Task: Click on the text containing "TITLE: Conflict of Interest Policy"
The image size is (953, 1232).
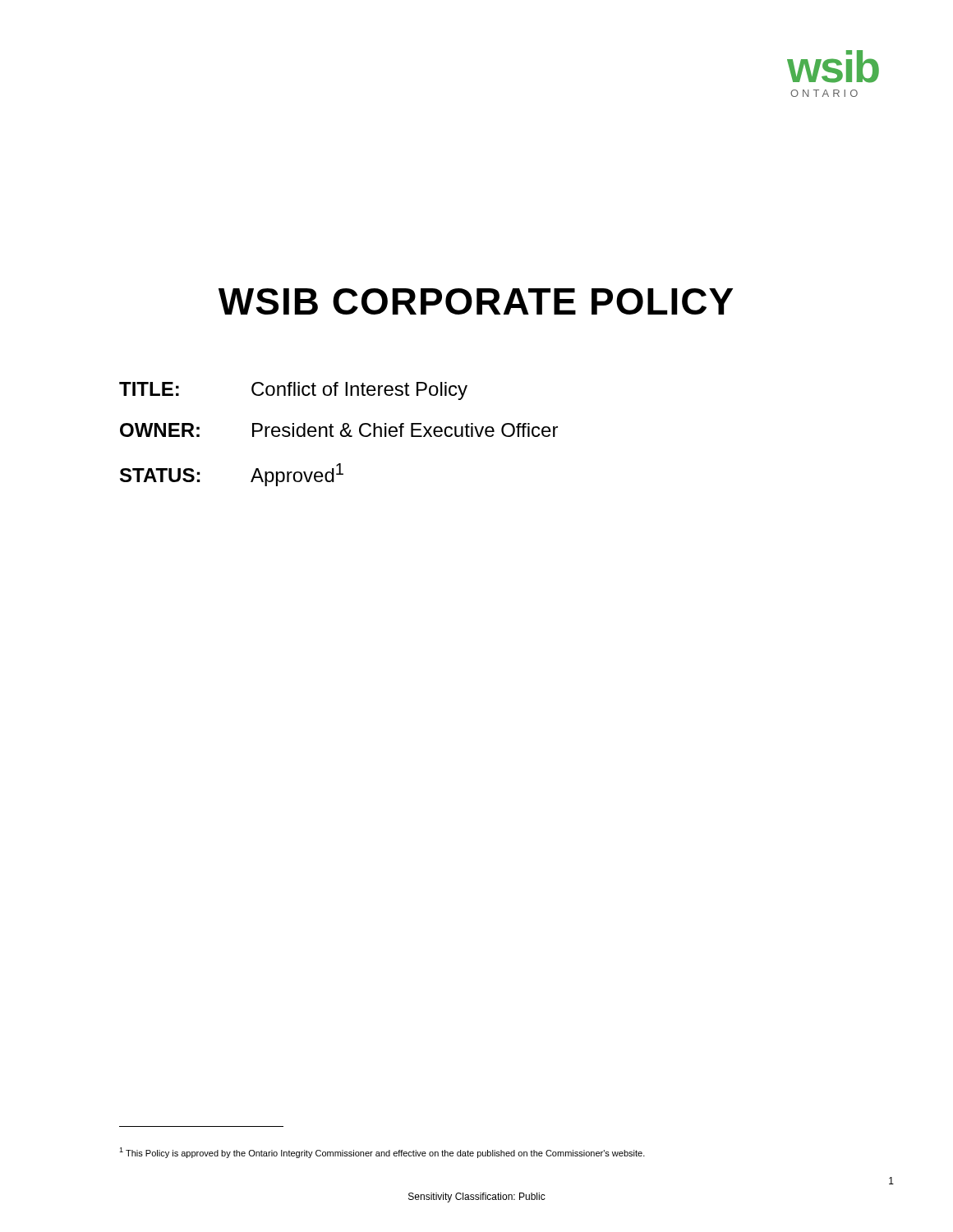Action: (293, 389)
